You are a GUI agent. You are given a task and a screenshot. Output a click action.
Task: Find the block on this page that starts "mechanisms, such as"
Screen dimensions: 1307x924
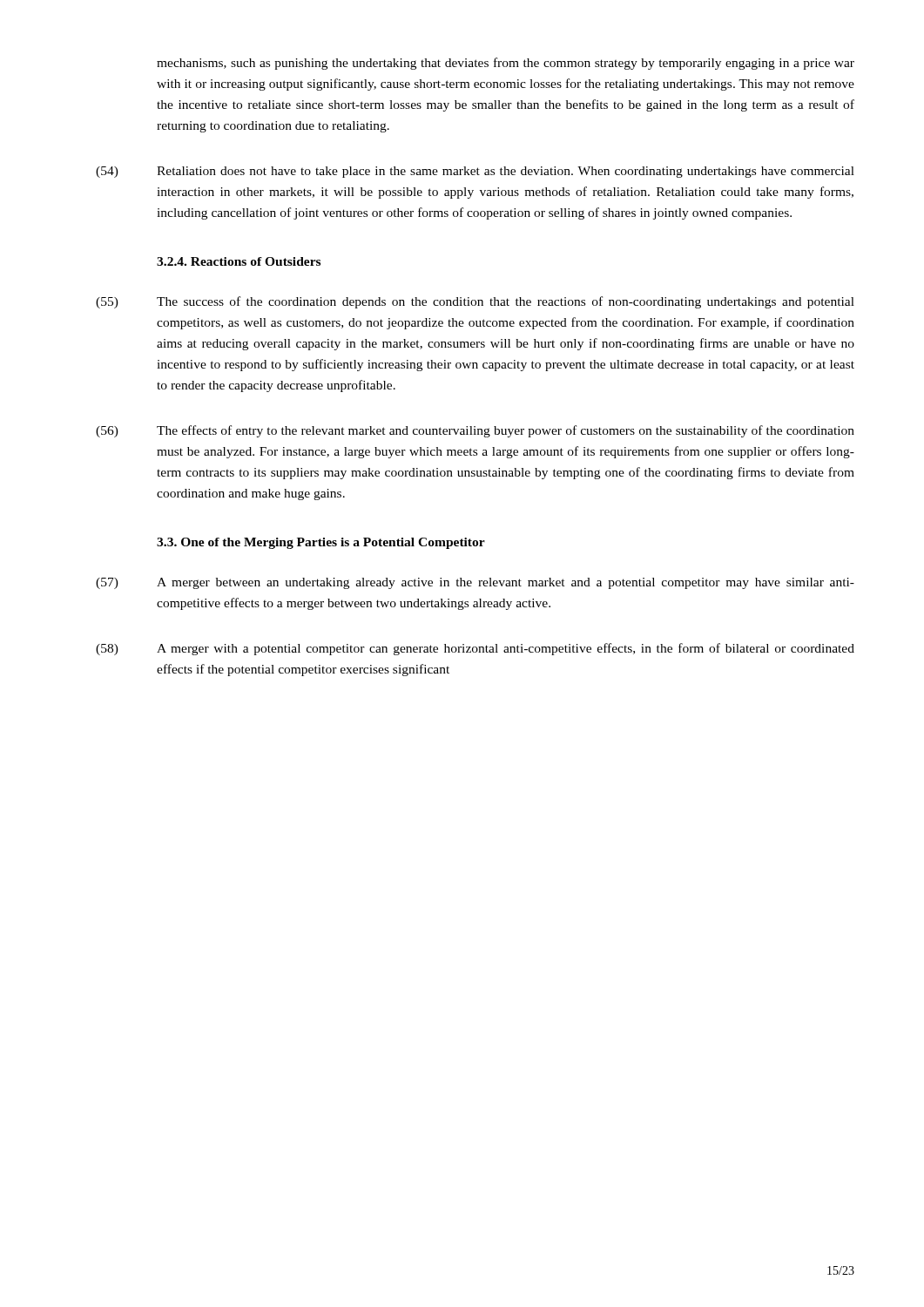pyautogui.click(x=506, y=94)
